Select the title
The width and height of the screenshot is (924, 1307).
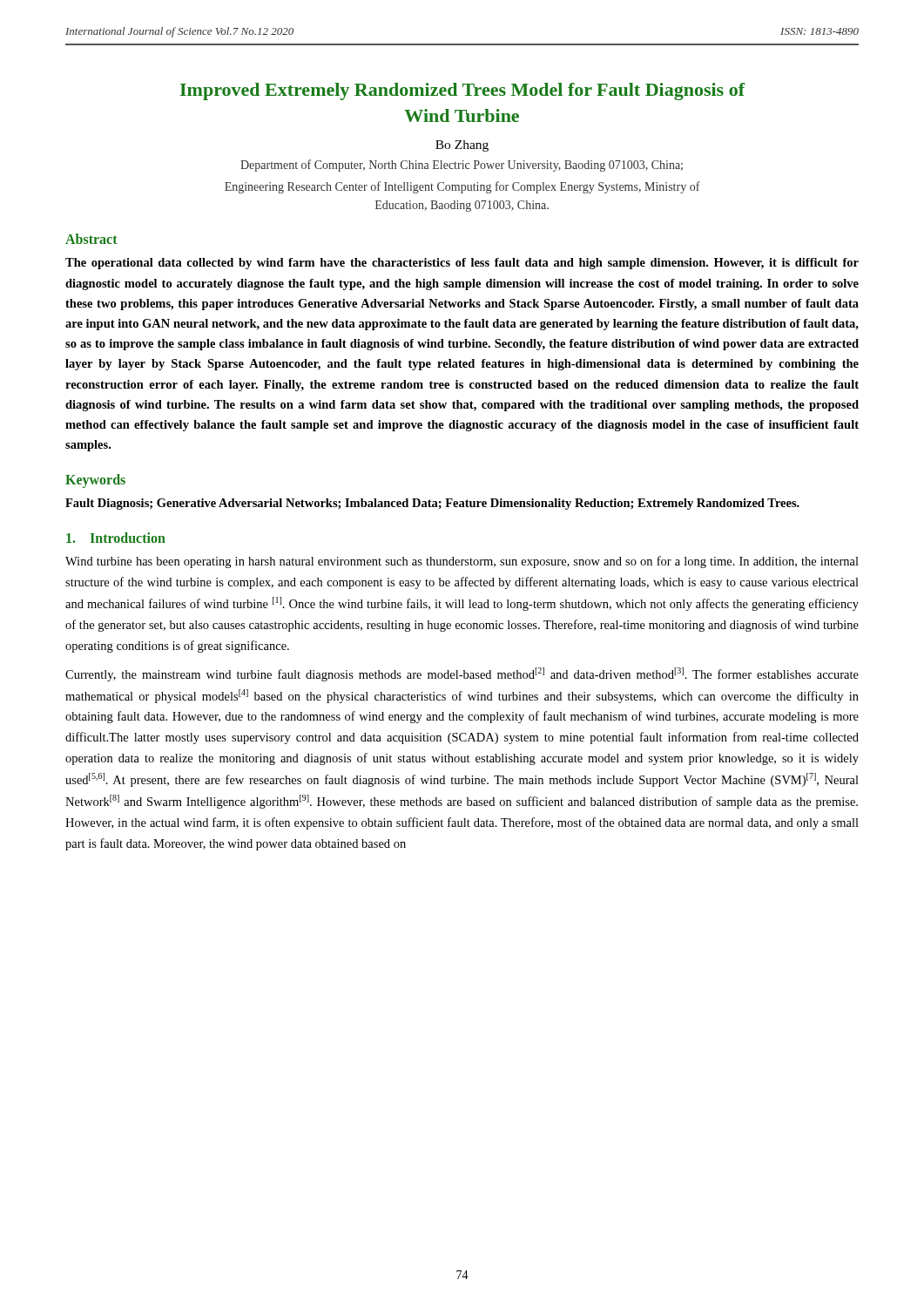[x=462, y=102]
